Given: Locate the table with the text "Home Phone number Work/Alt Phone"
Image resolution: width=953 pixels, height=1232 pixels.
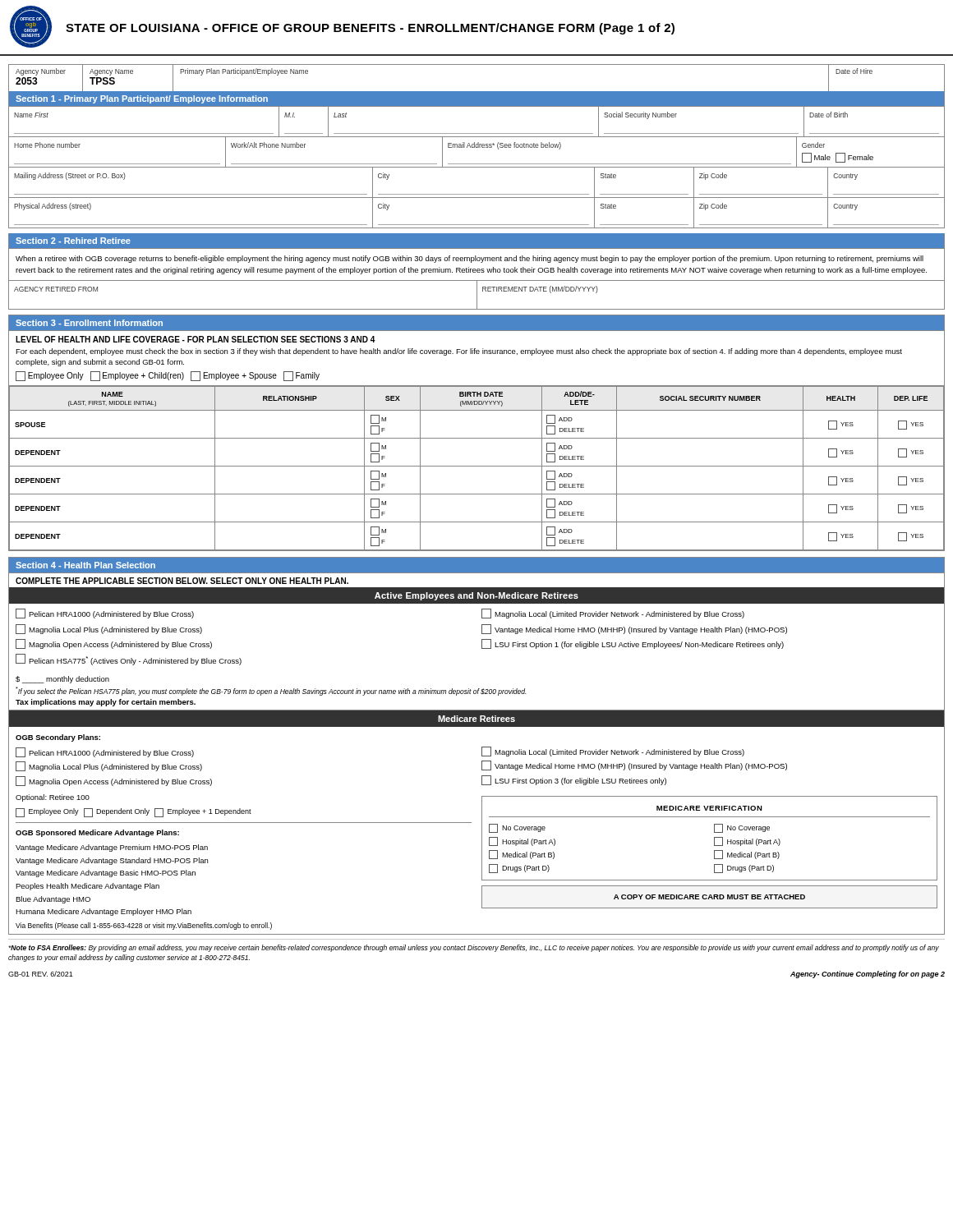Looking at the screenshot, I should point(476,152).
